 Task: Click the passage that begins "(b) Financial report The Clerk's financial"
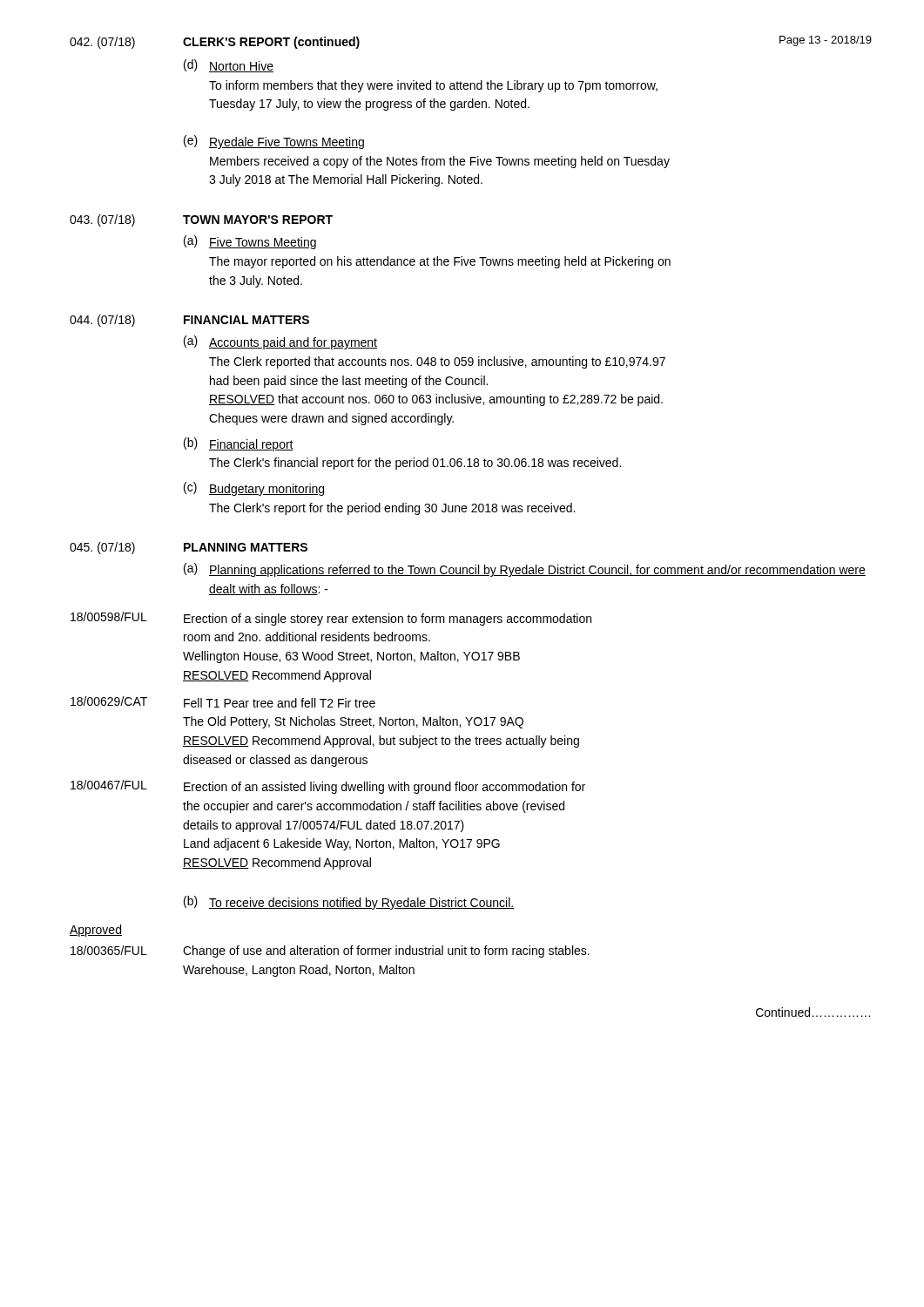click(x=527, y=454)
